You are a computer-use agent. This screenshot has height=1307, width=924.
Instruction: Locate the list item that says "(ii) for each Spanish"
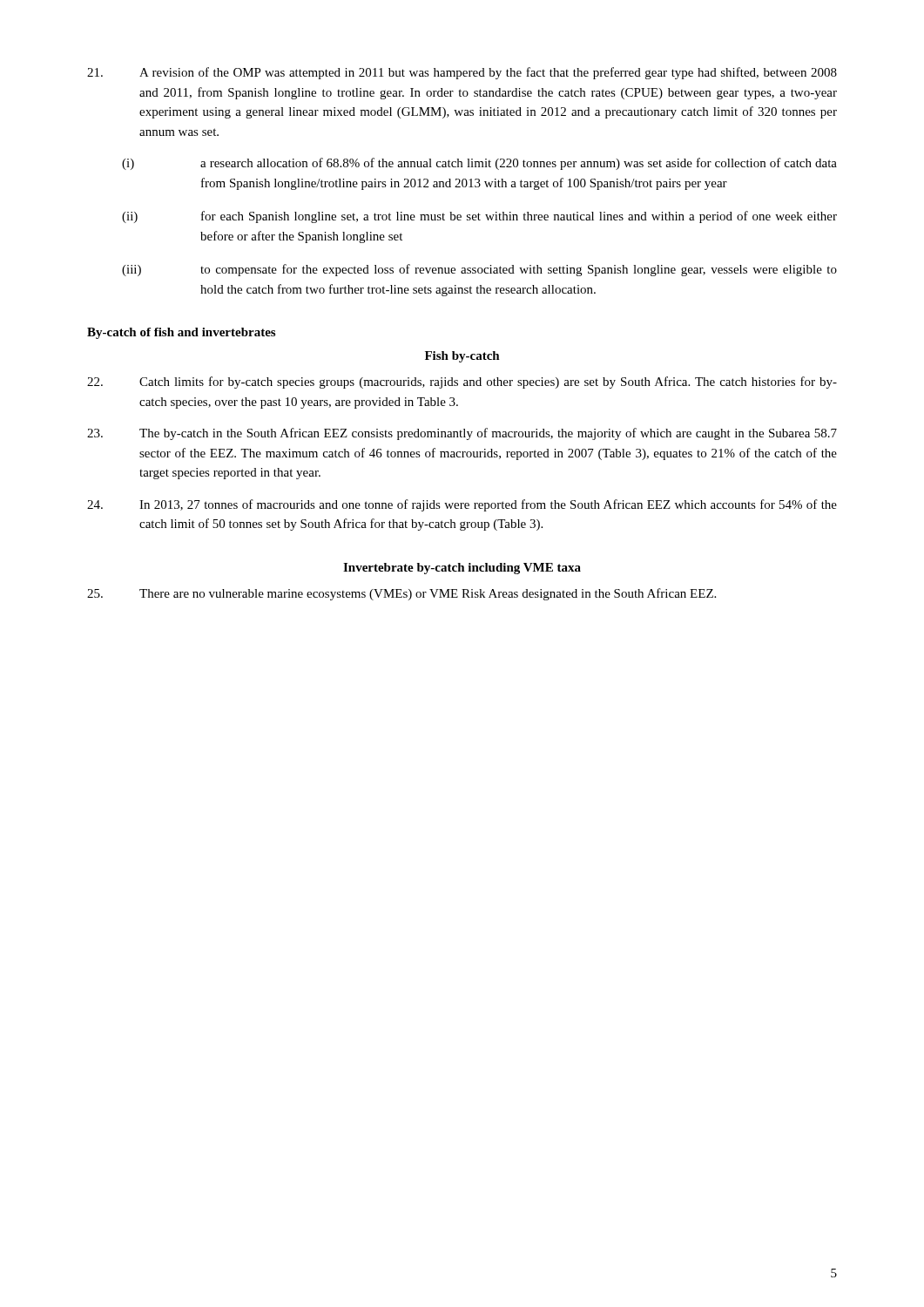[462, 226]
